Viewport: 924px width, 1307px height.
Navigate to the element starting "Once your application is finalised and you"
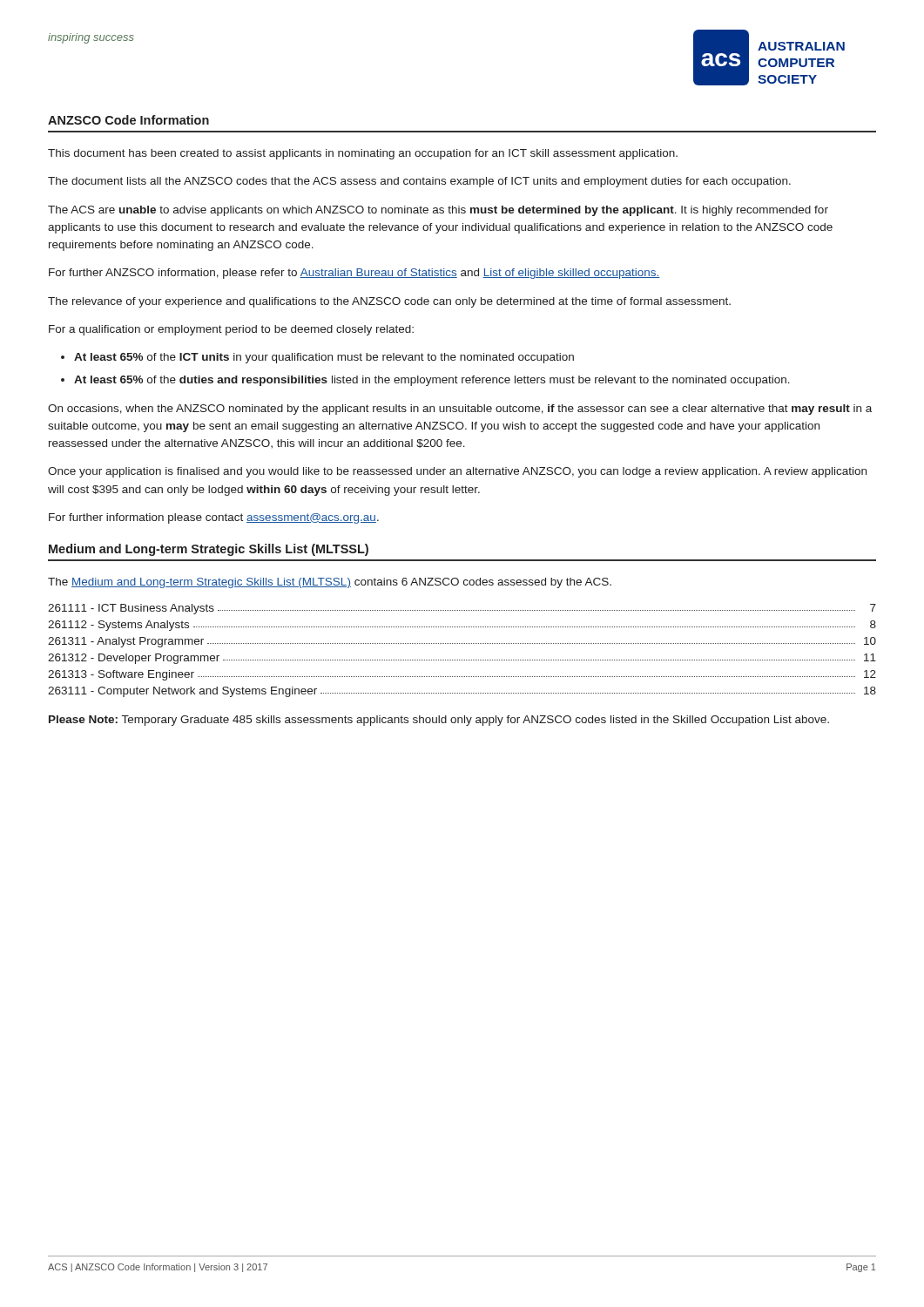462,481
